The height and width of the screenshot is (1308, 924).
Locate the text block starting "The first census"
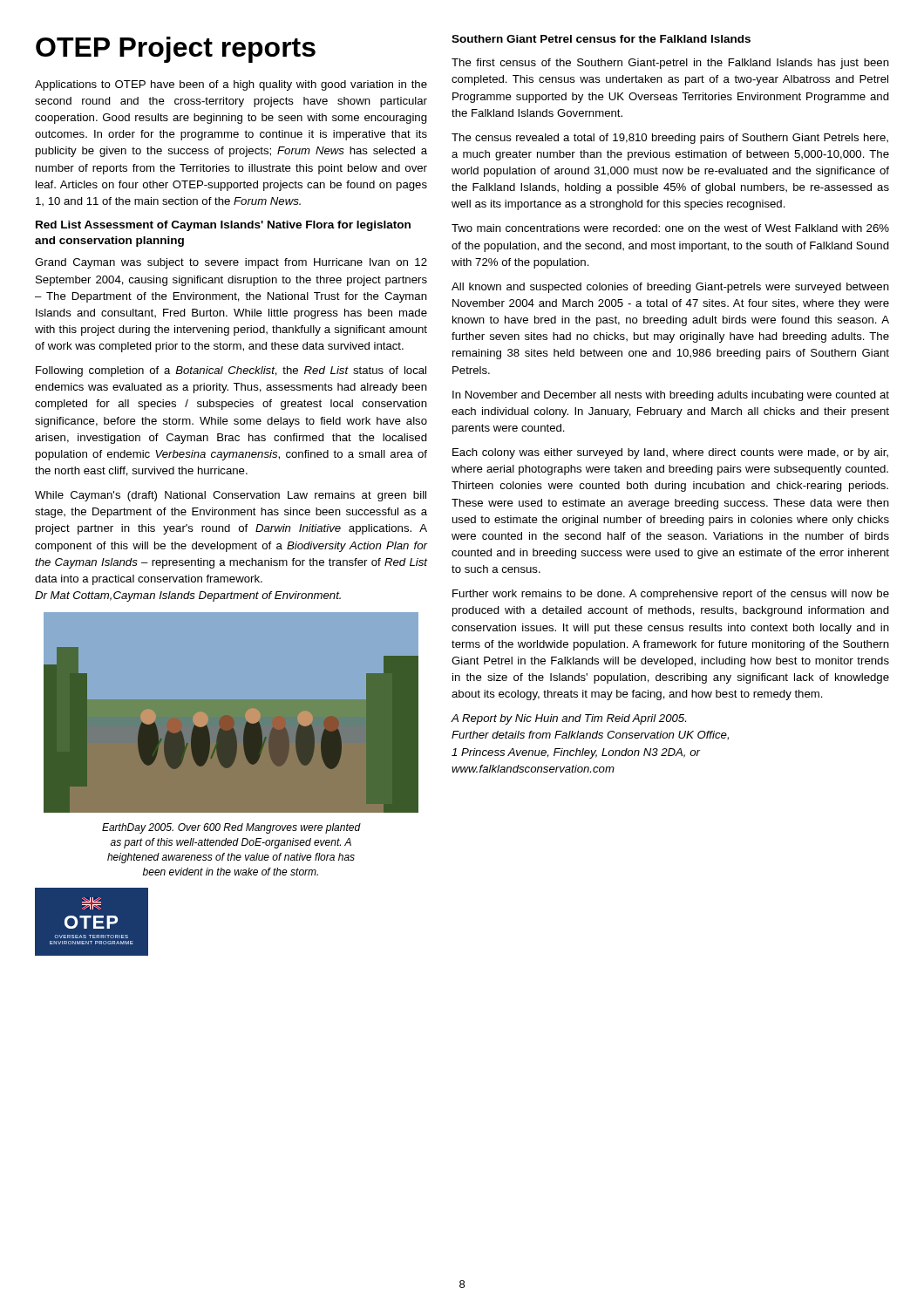tap(670, 88)
